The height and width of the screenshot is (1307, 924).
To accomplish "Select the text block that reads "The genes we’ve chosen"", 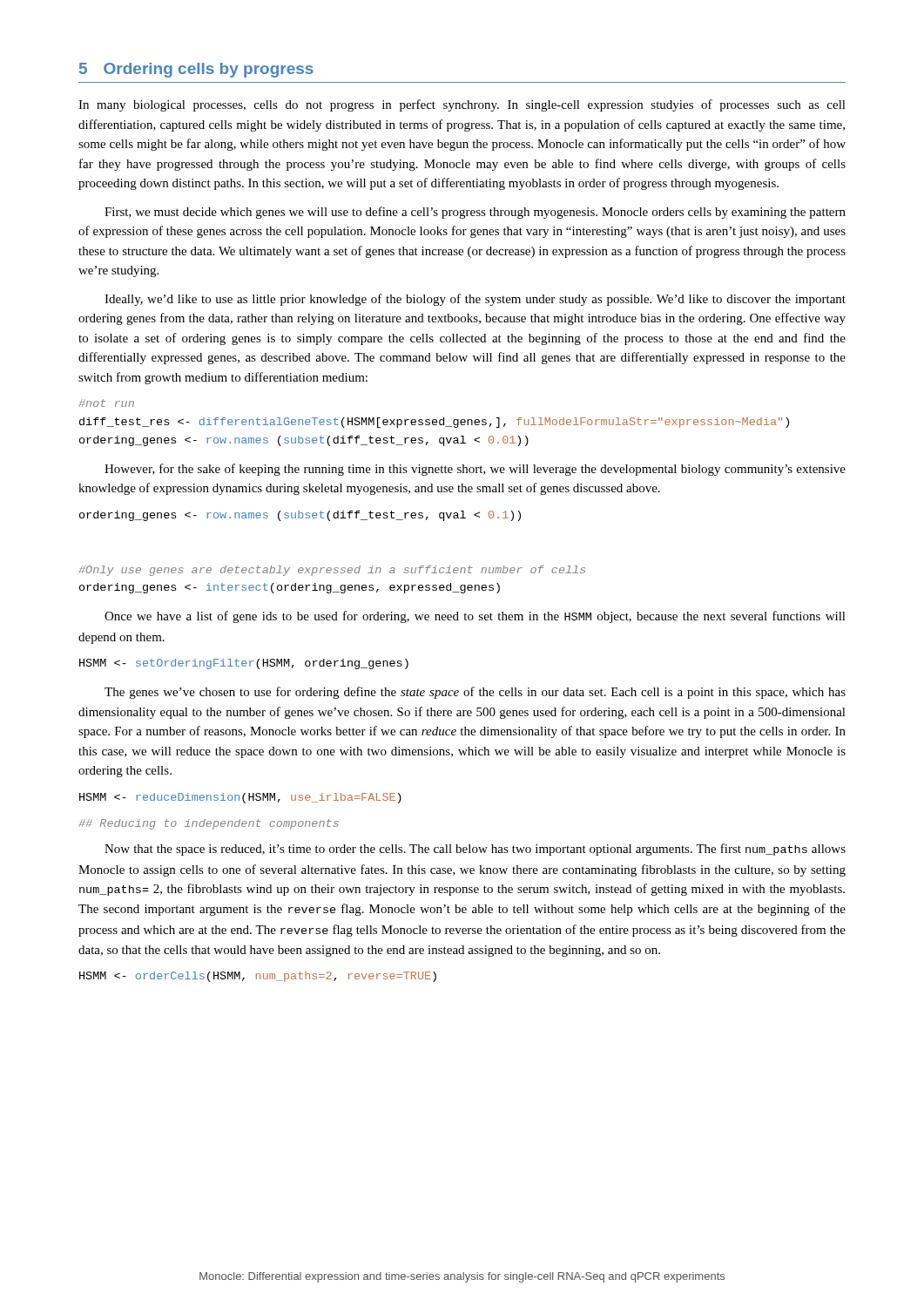I will coord(462,731).
